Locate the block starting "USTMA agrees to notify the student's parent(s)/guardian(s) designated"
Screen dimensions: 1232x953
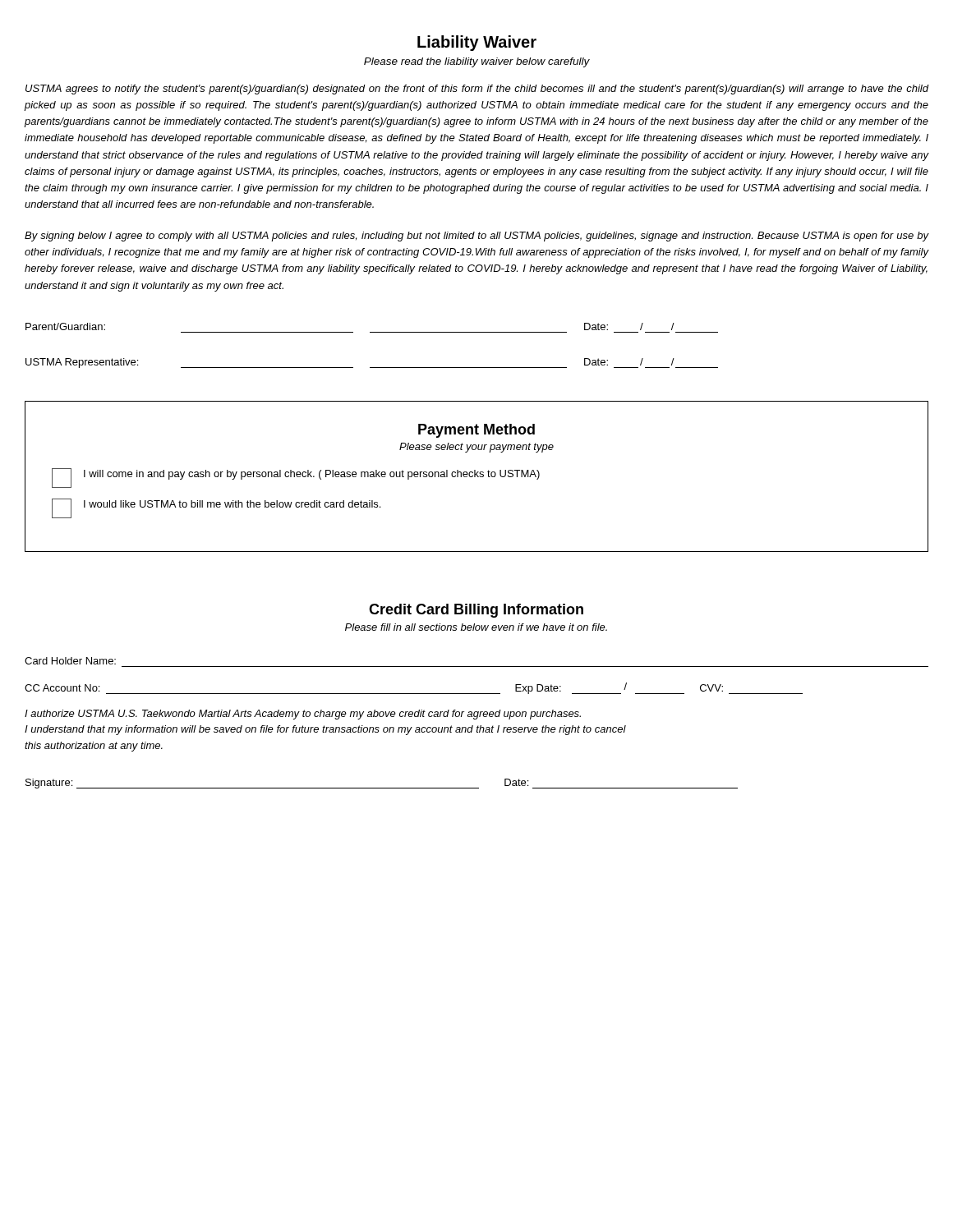tap(476, 146)
